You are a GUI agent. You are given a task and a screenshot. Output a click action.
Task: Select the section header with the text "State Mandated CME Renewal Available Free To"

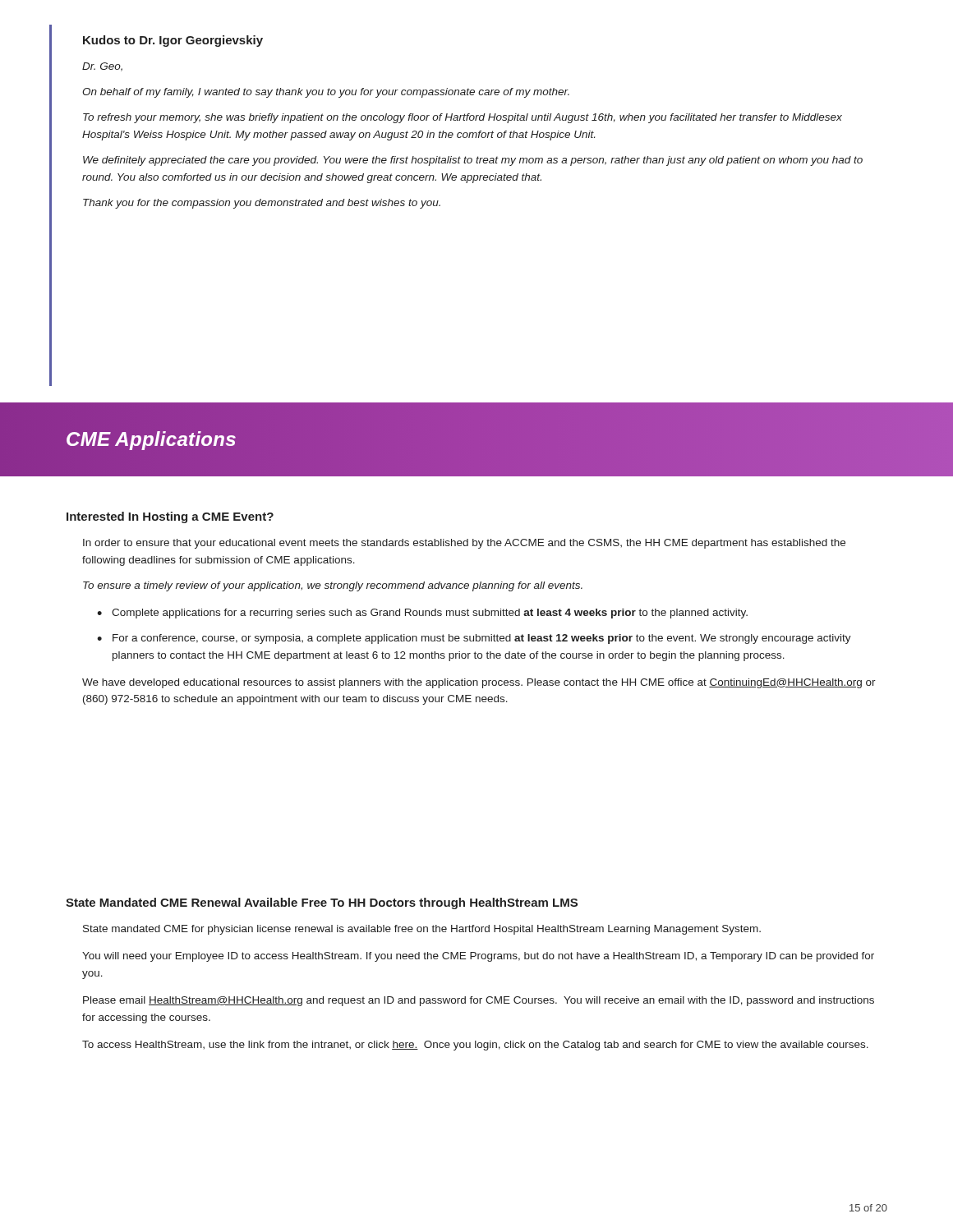[322, 902]
